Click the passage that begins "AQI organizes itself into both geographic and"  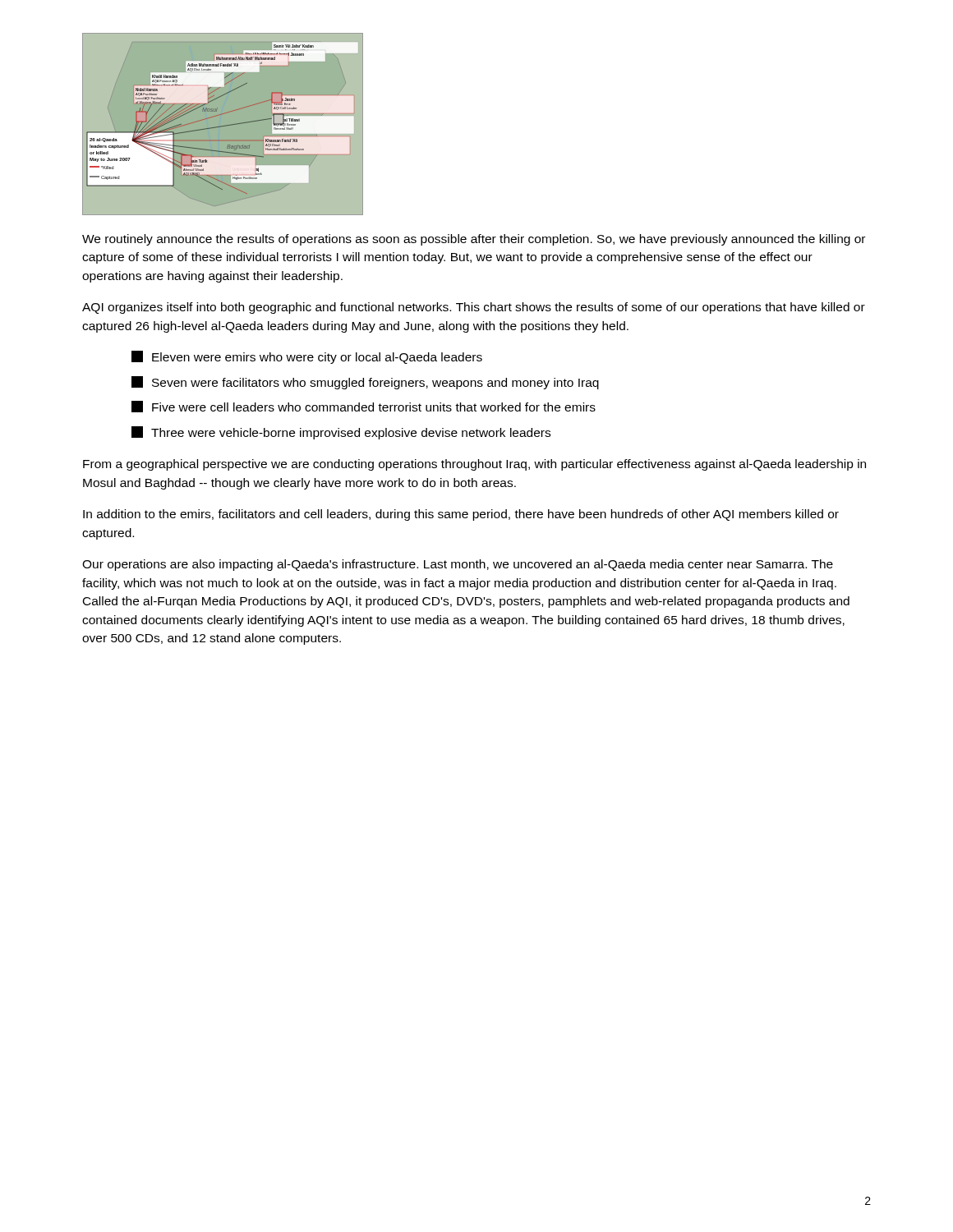(x=473, y=316)
